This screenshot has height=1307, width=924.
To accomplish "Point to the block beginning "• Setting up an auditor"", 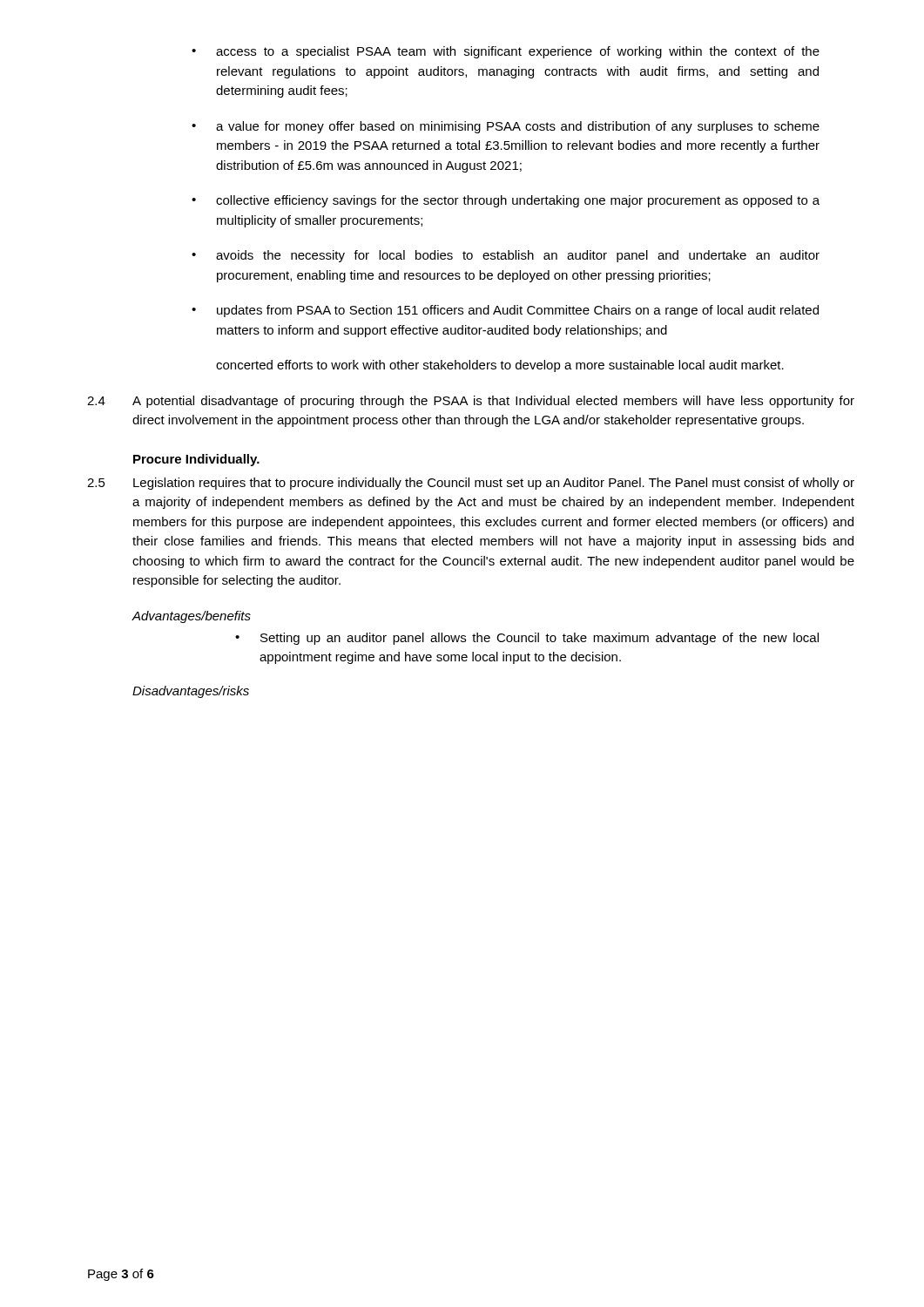I will point(527,647).
